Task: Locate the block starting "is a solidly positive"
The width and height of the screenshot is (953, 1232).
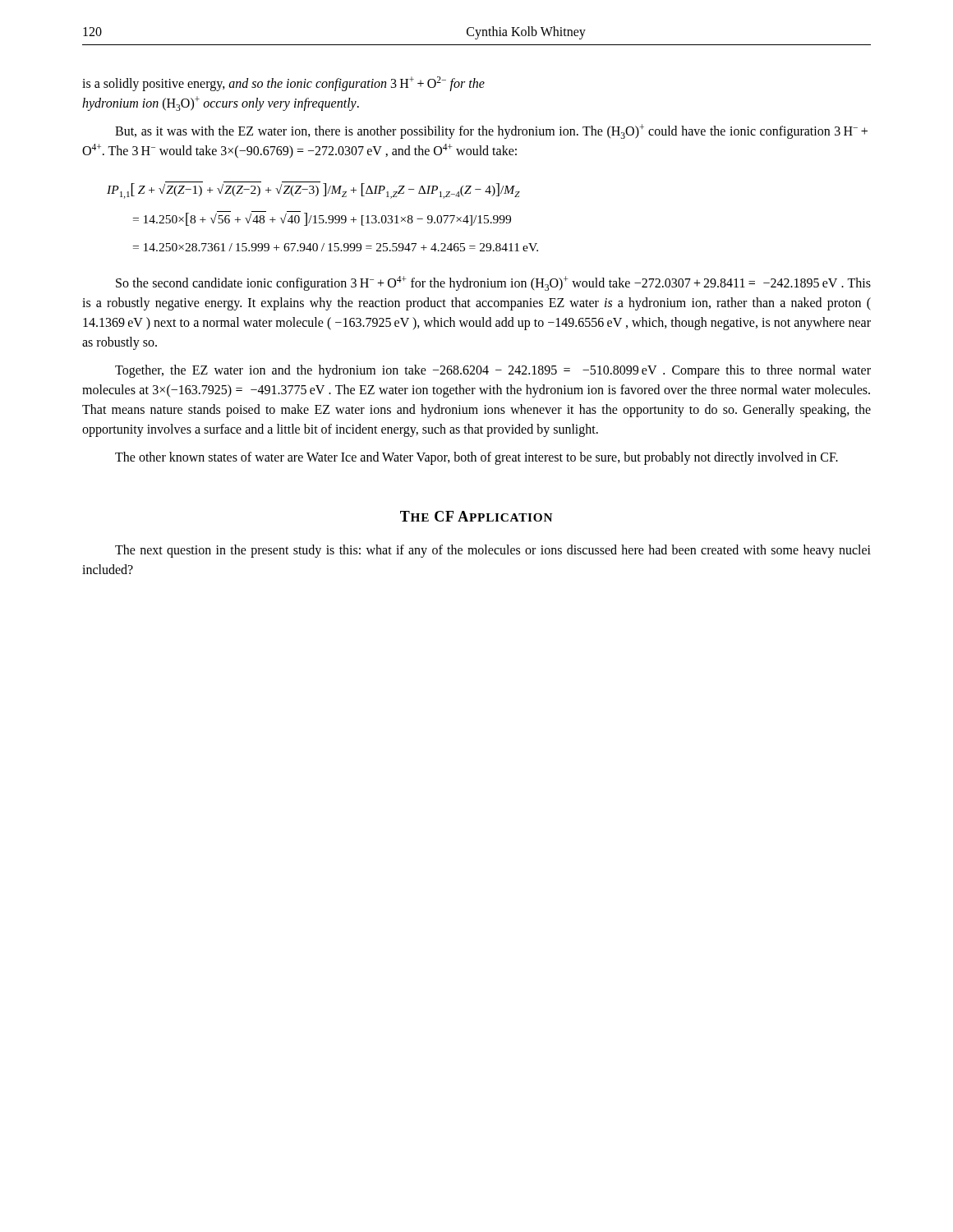Action: coord(476,94)
